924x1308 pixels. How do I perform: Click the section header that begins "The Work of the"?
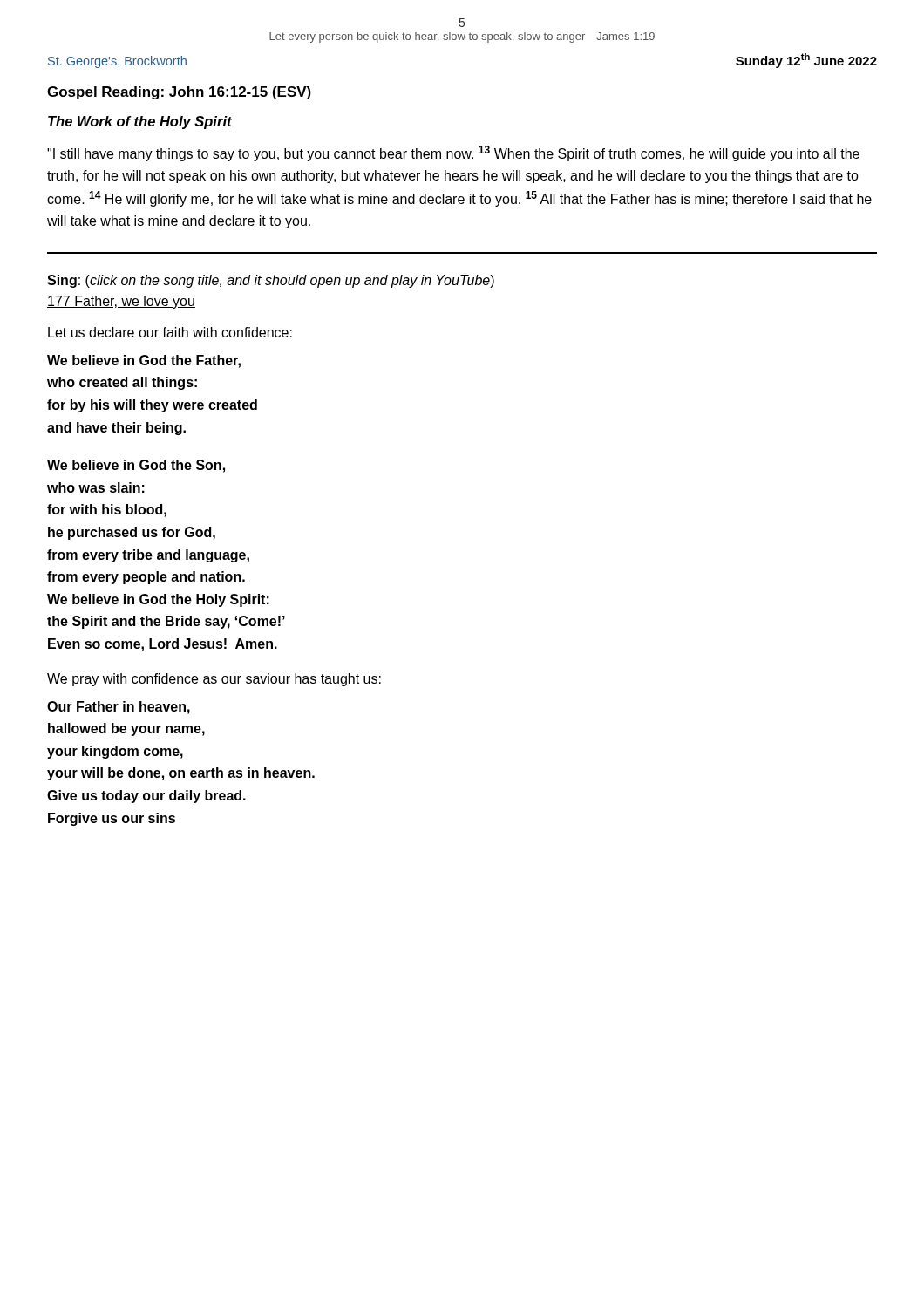tap(139, 121)
